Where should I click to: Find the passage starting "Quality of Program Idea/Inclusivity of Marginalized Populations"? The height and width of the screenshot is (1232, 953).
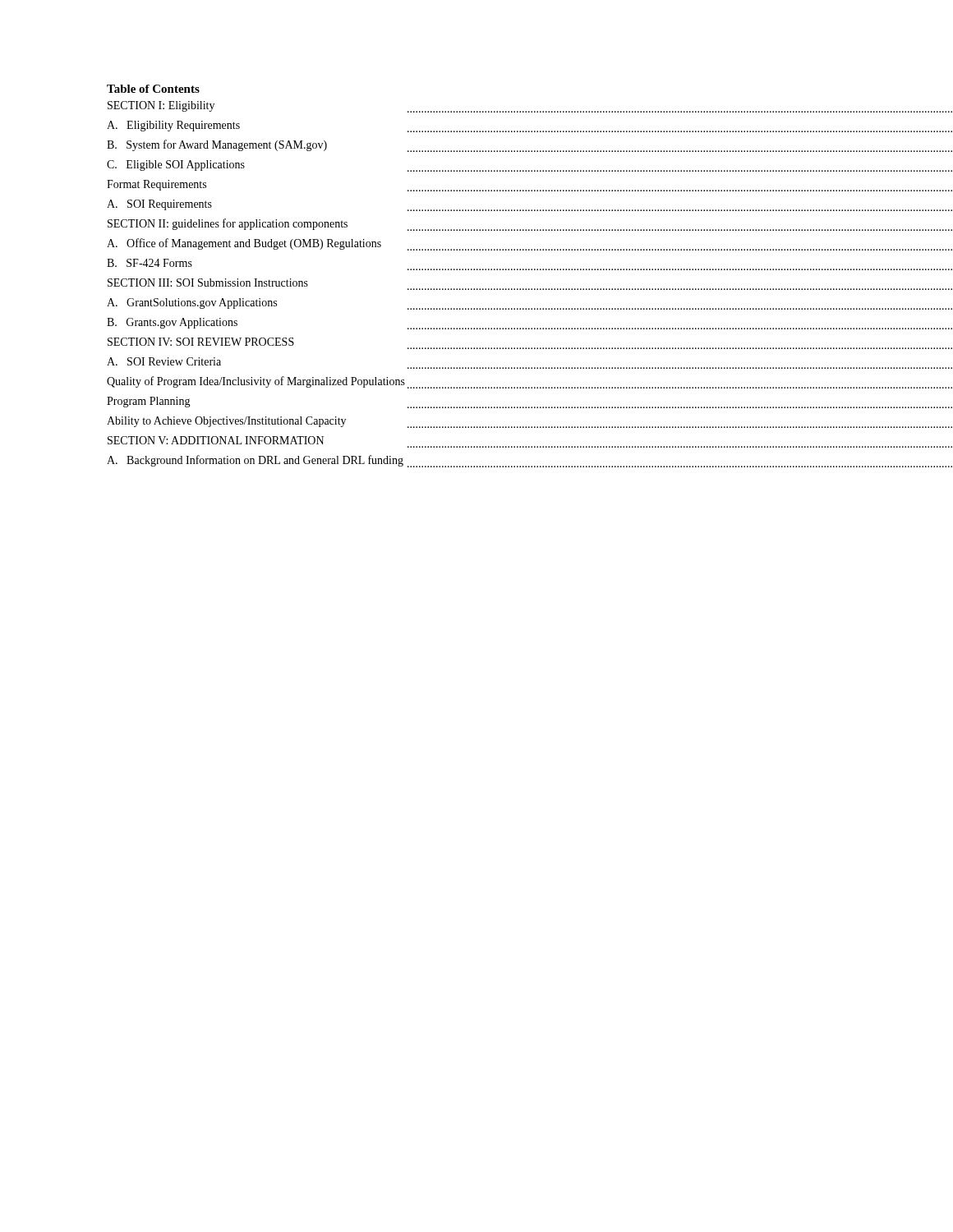click(x=530, y=382)
